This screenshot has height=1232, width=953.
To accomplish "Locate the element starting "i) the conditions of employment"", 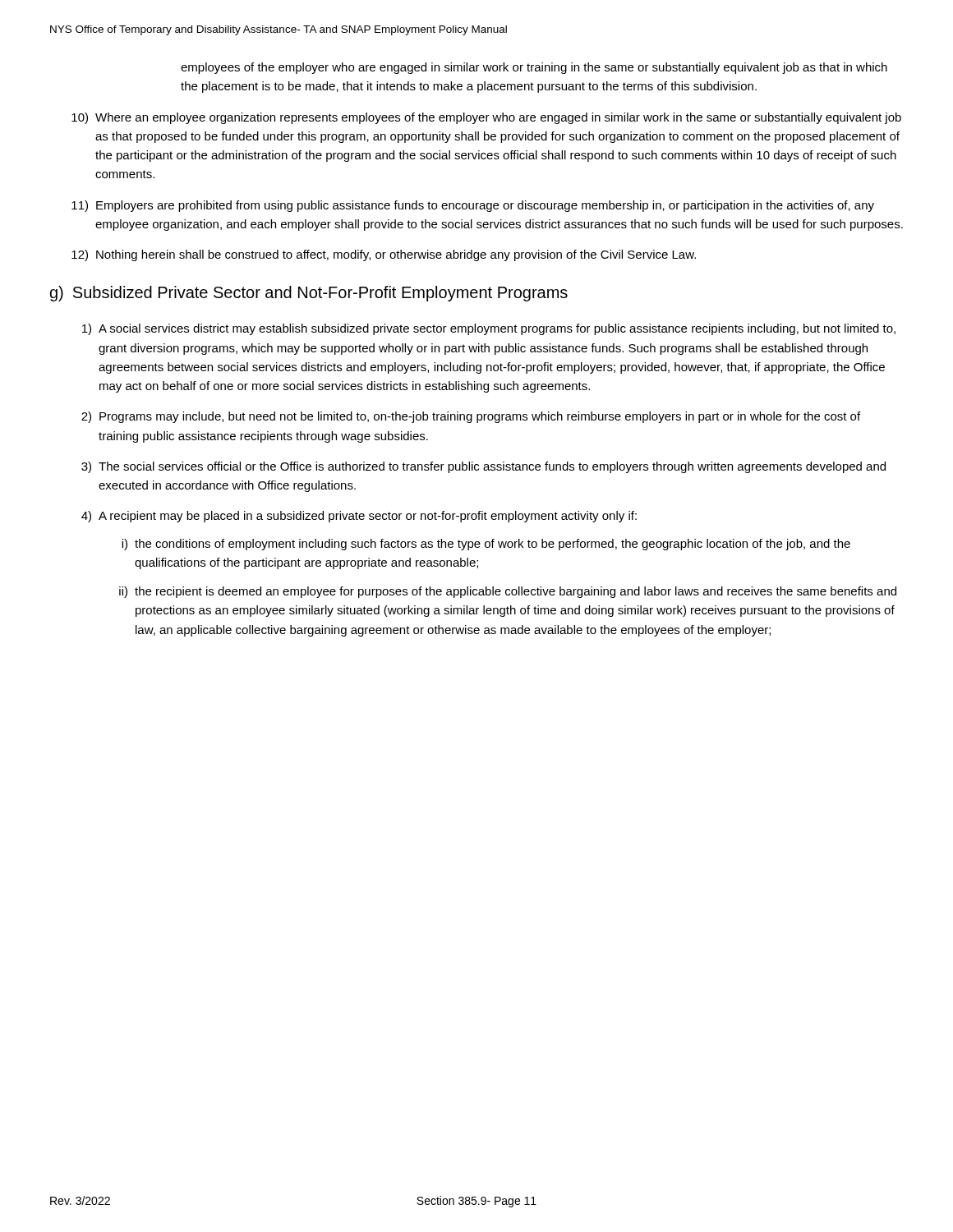I will click(501, 553).
